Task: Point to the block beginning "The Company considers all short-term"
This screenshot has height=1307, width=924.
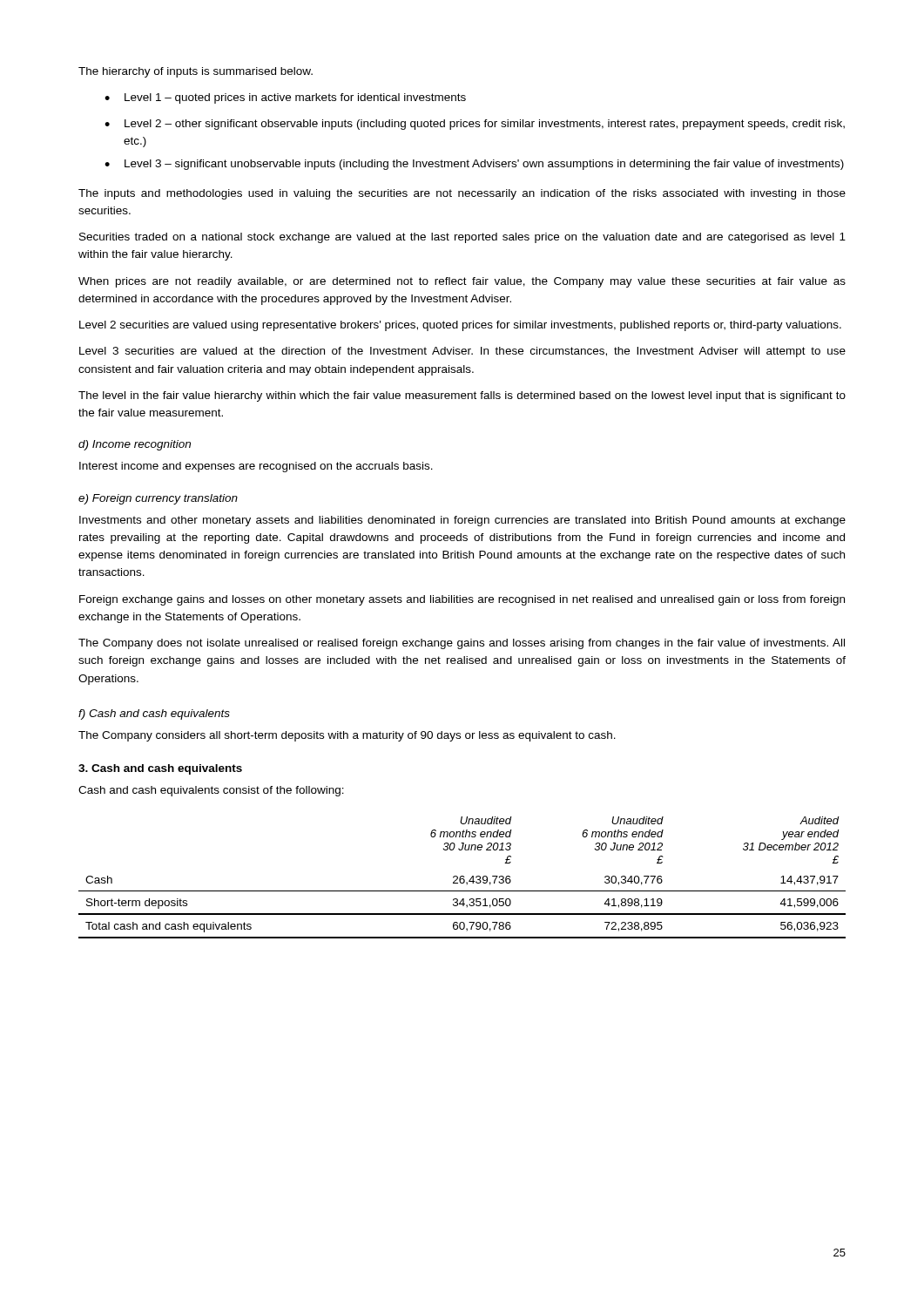Action: pyautogui.click(x=347, y=735)
